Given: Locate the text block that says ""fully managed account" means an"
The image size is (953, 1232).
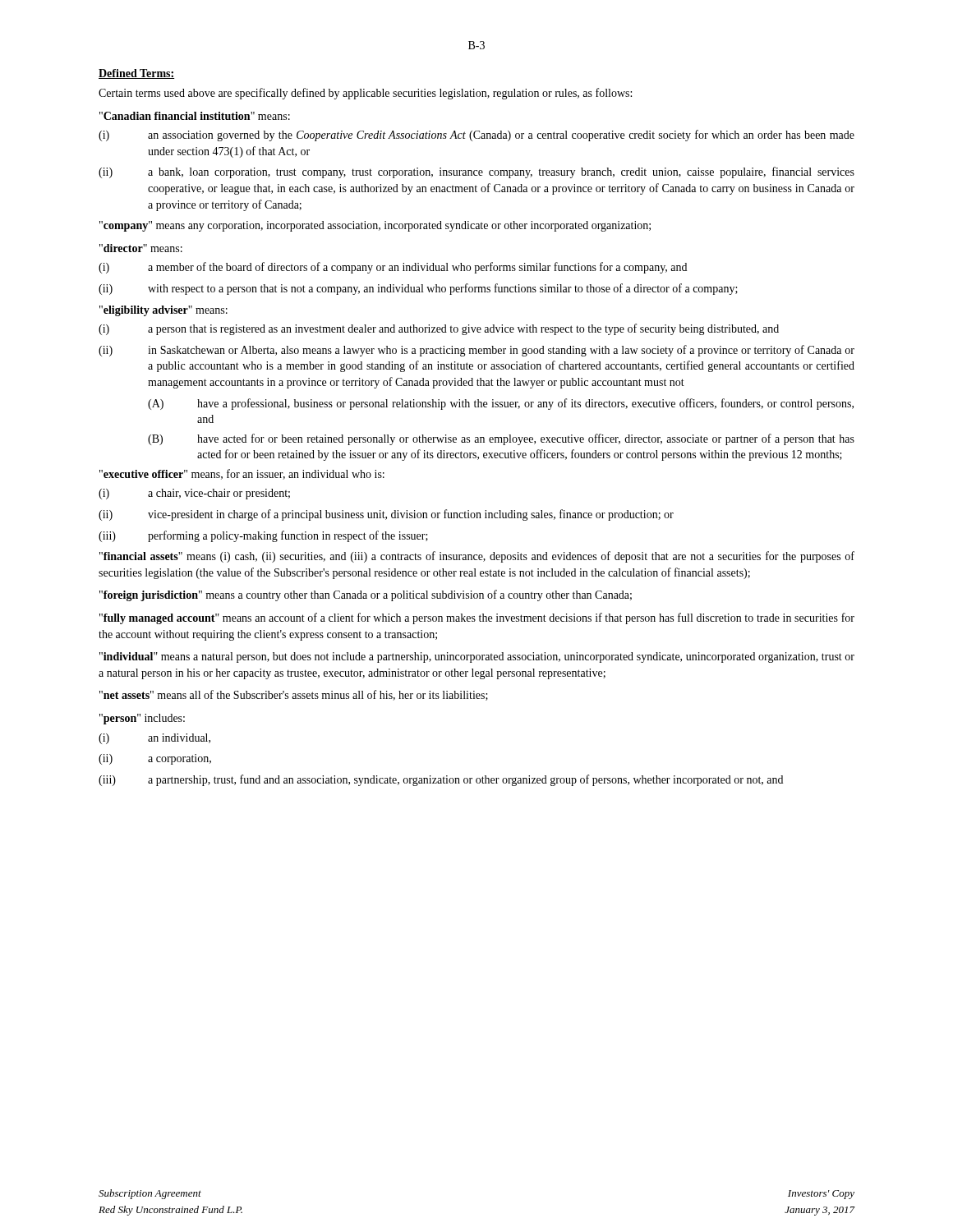Looking at the screenshot, I should tap(476, 626).
